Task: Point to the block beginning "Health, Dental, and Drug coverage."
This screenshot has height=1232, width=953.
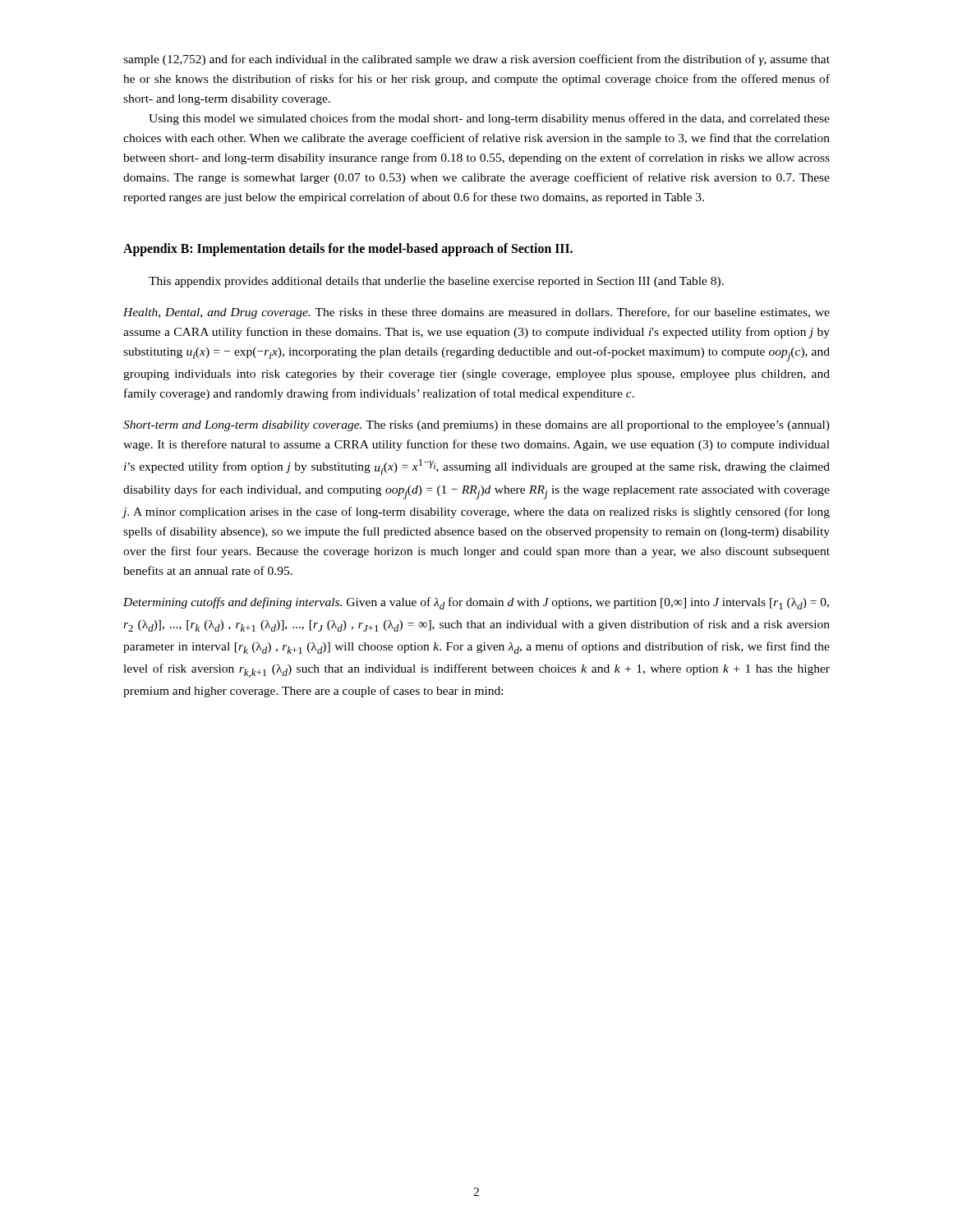Action: click(x=476, y=353)
